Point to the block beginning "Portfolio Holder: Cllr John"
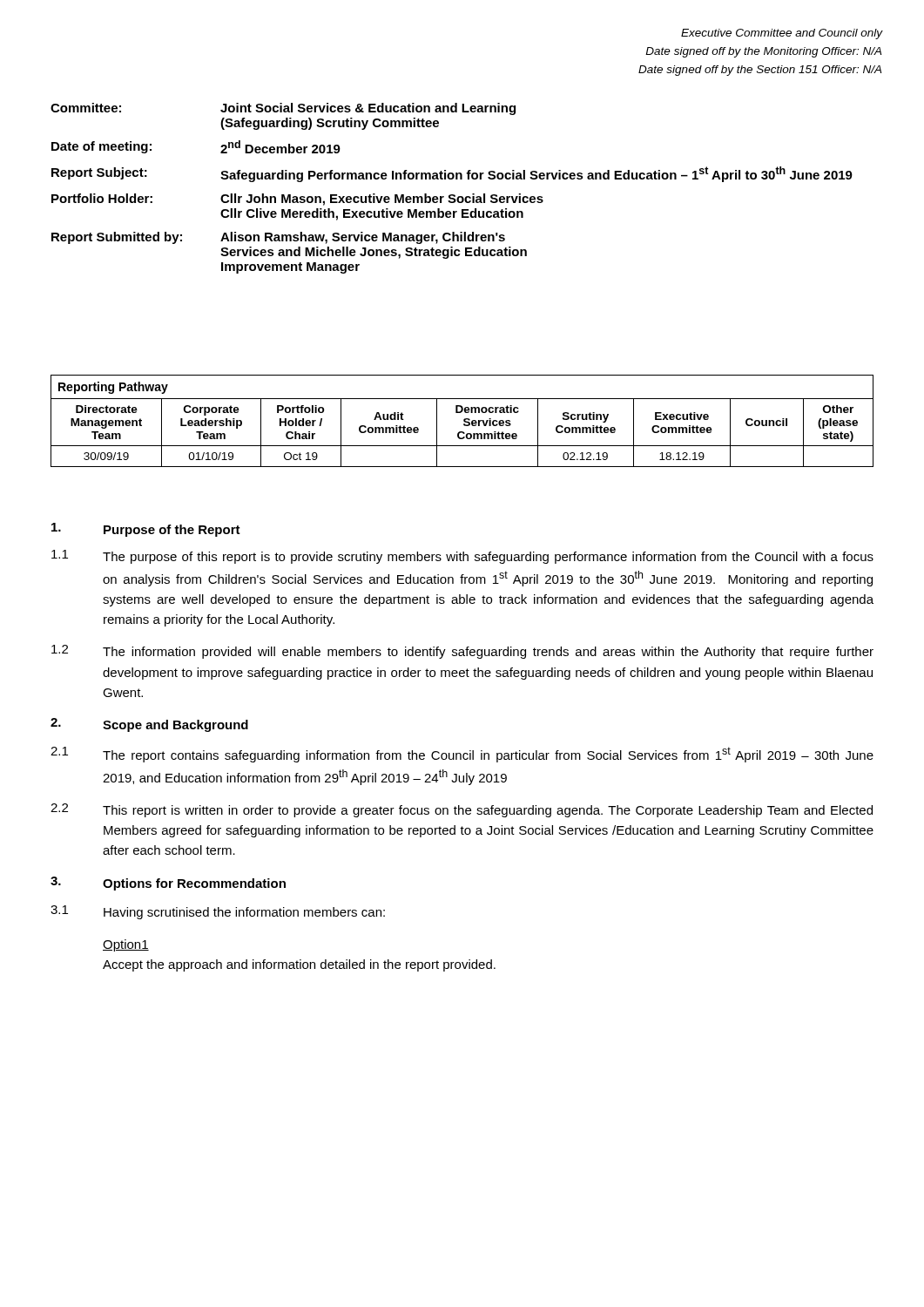 click(x=462, y=206)
